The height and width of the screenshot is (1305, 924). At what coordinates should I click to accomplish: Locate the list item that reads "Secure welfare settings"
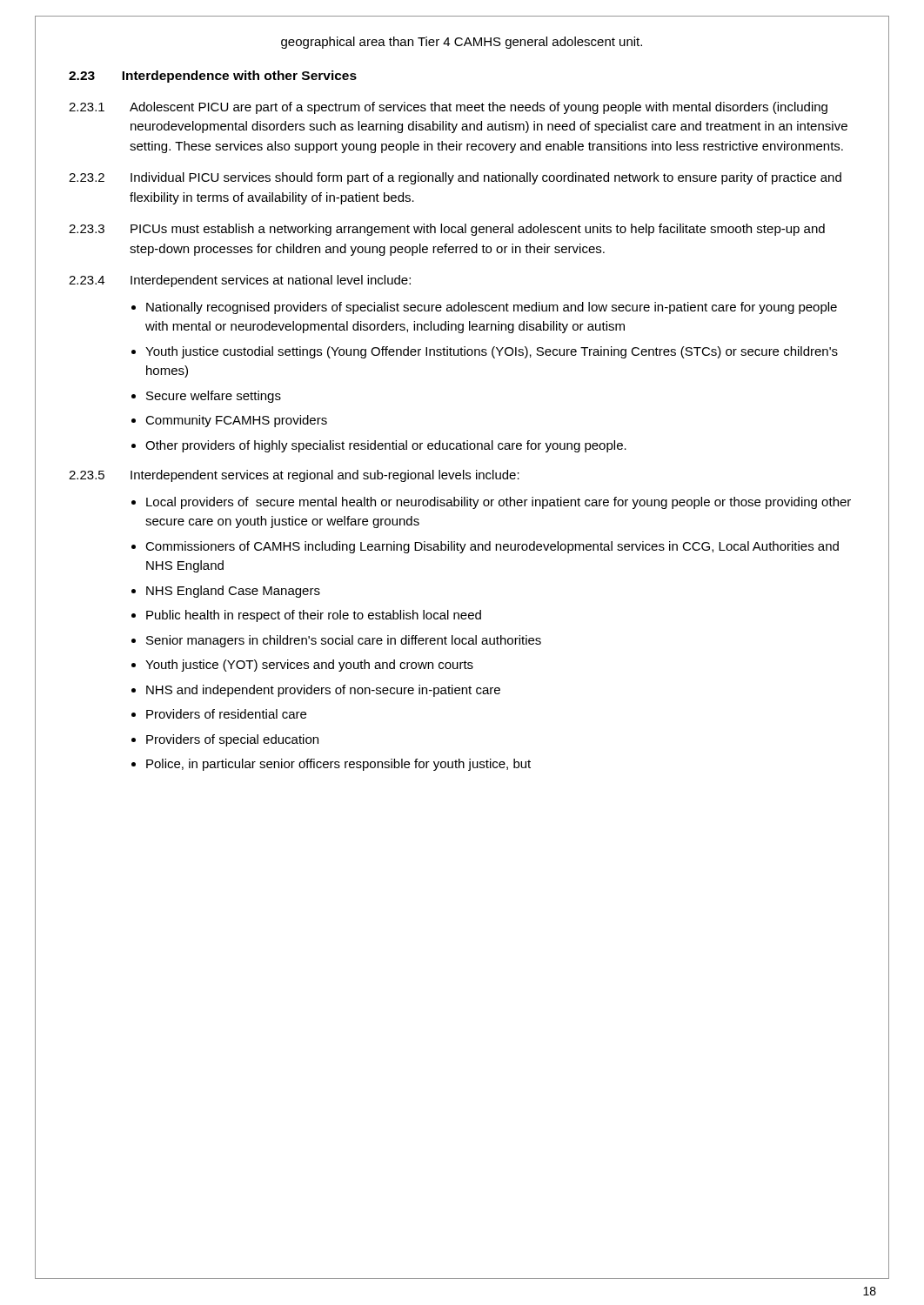click(x=213, y=395)
